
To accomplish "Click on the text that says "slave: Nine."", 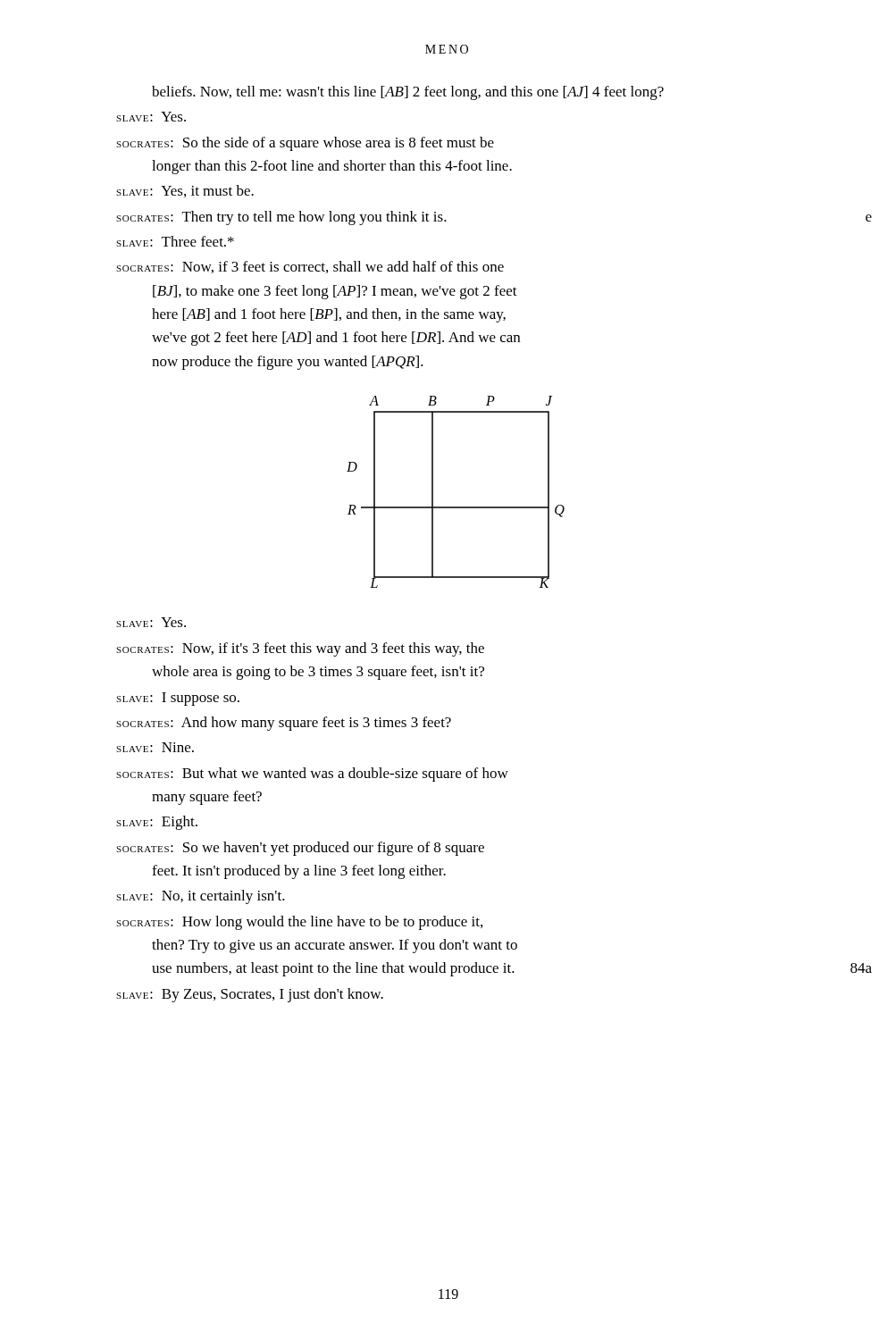I will coord(156,747).
